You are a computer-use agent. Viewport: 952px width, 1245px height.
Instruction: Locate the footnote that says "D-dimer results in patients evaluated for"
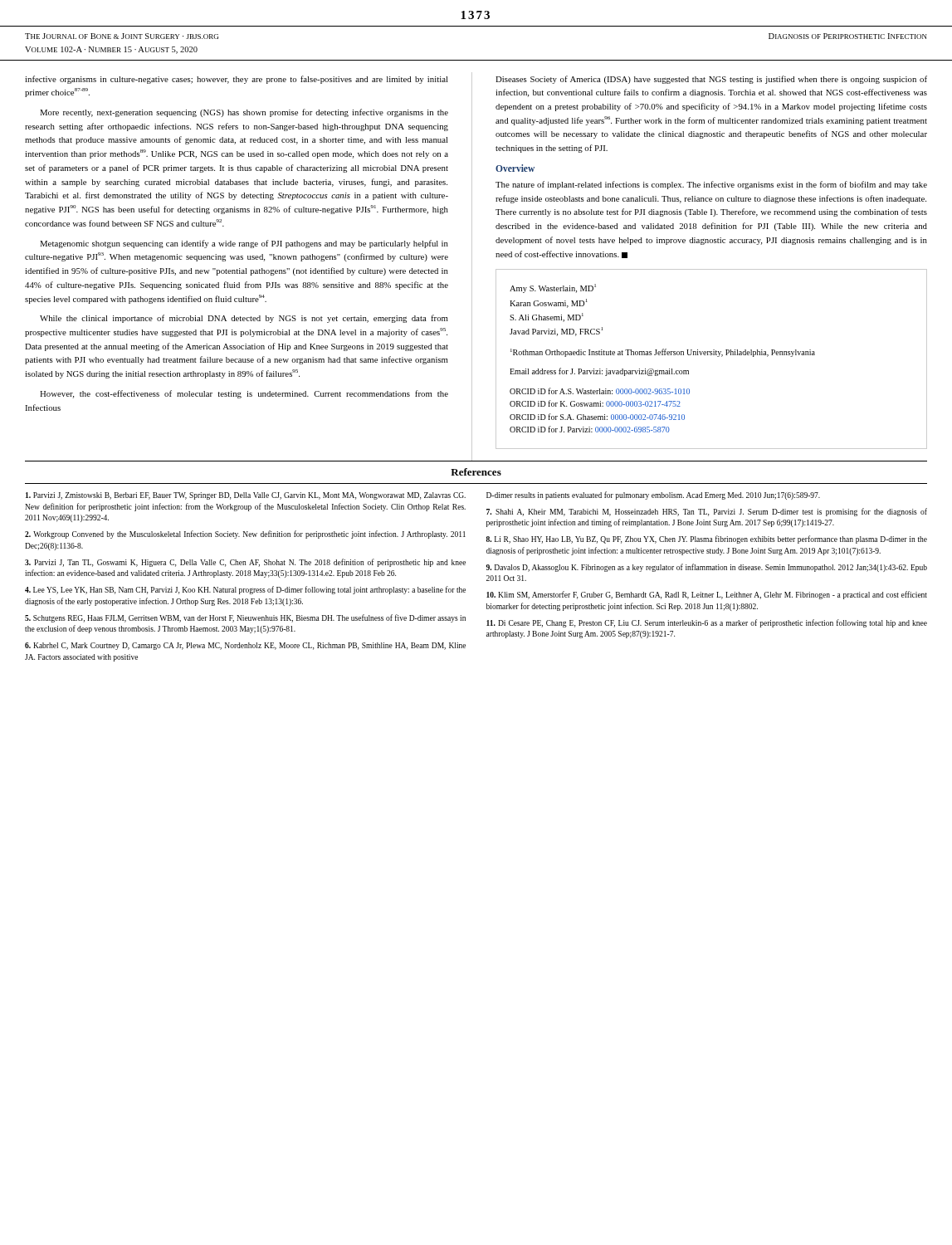(x=653, y=495)
